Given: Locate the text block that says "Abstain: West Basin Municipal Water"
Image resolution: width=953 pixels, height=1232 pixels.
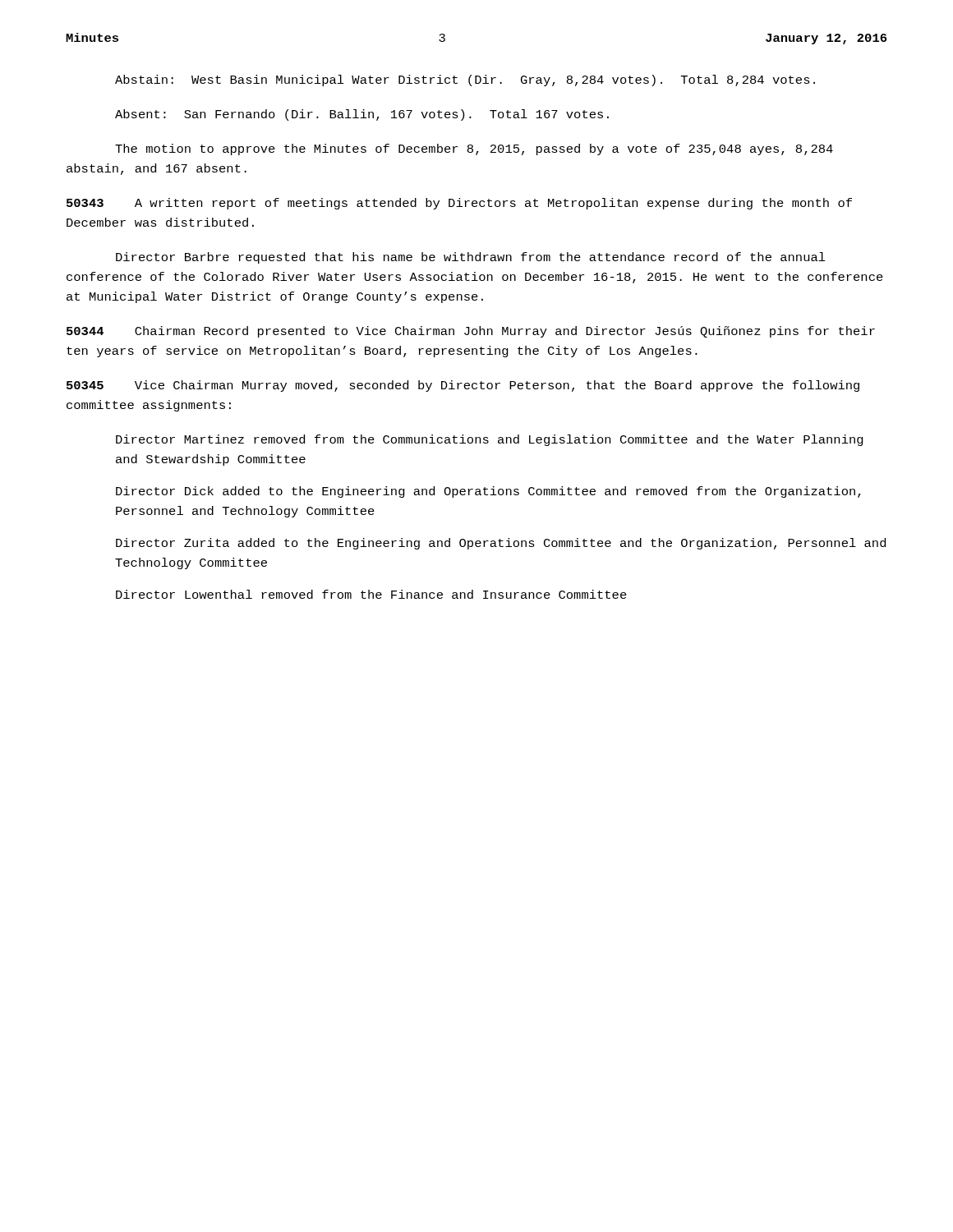Looking at the screenshot, I should tap(467, 80).
